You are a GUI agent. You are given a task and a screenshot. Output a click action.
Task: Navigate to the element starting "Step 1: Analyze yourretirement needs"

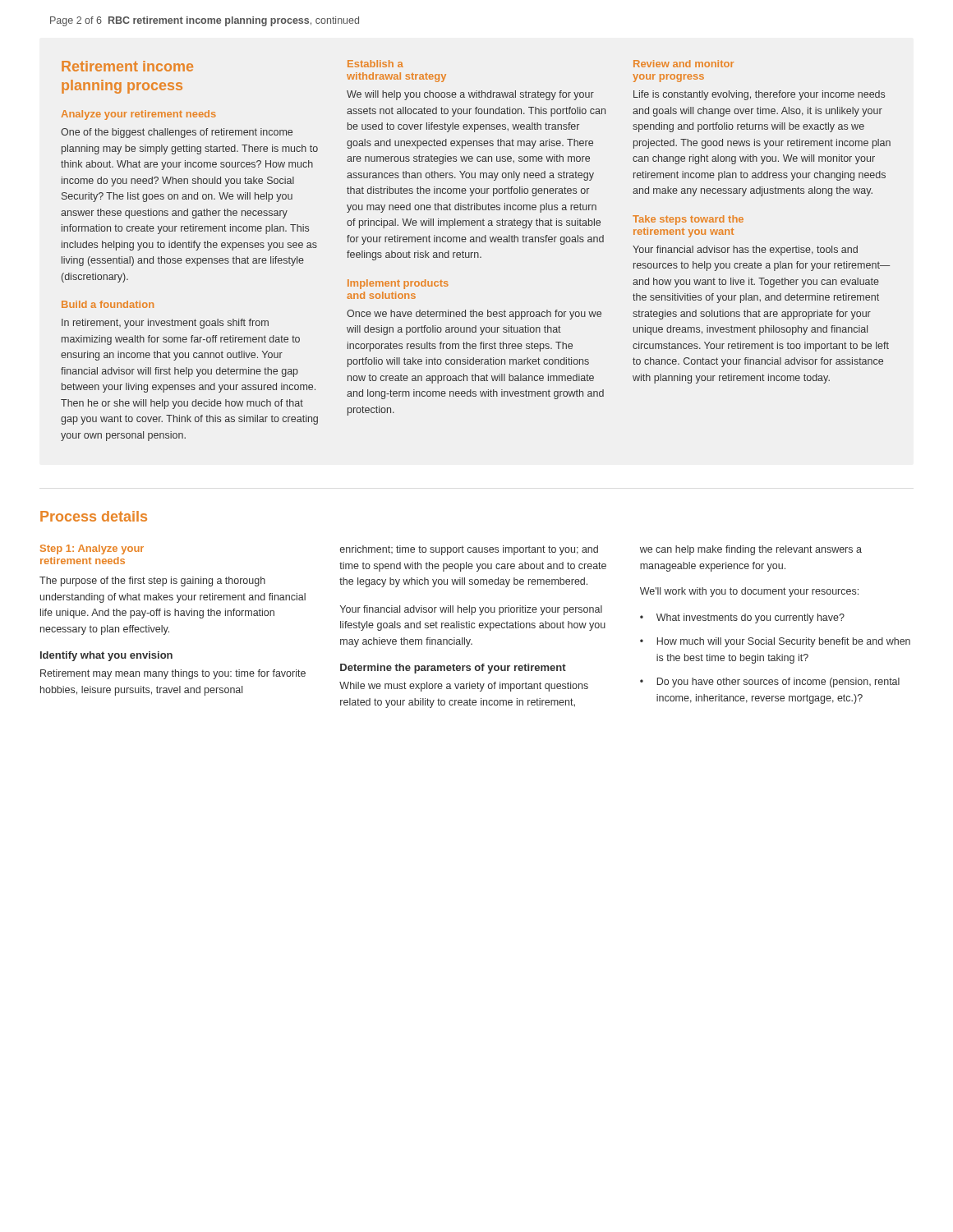point(92,554)
